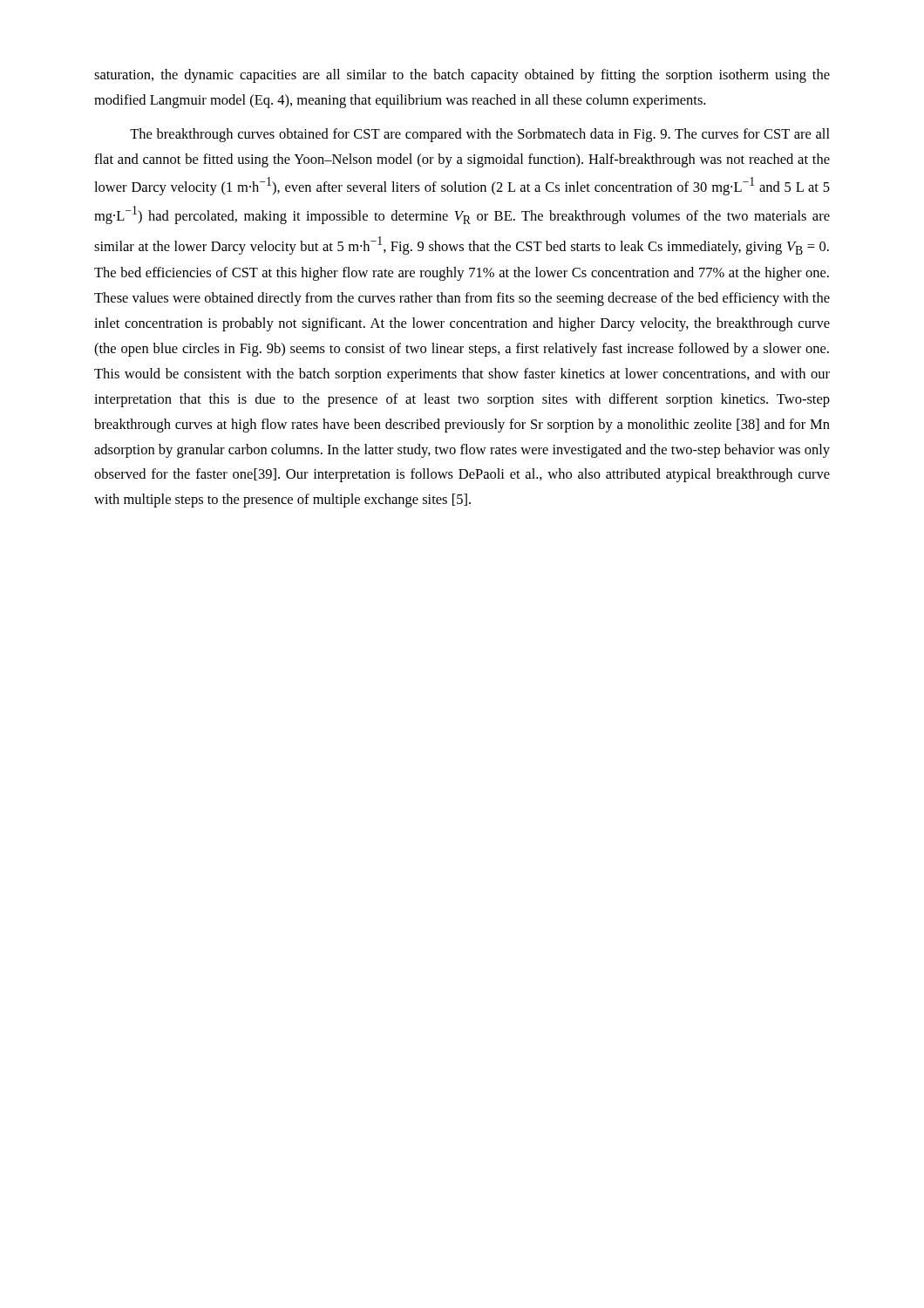924x1308 pixels.
Task: Select the text block starting "saturation, the dynamic capacities are"
Action: coord(462,87)
